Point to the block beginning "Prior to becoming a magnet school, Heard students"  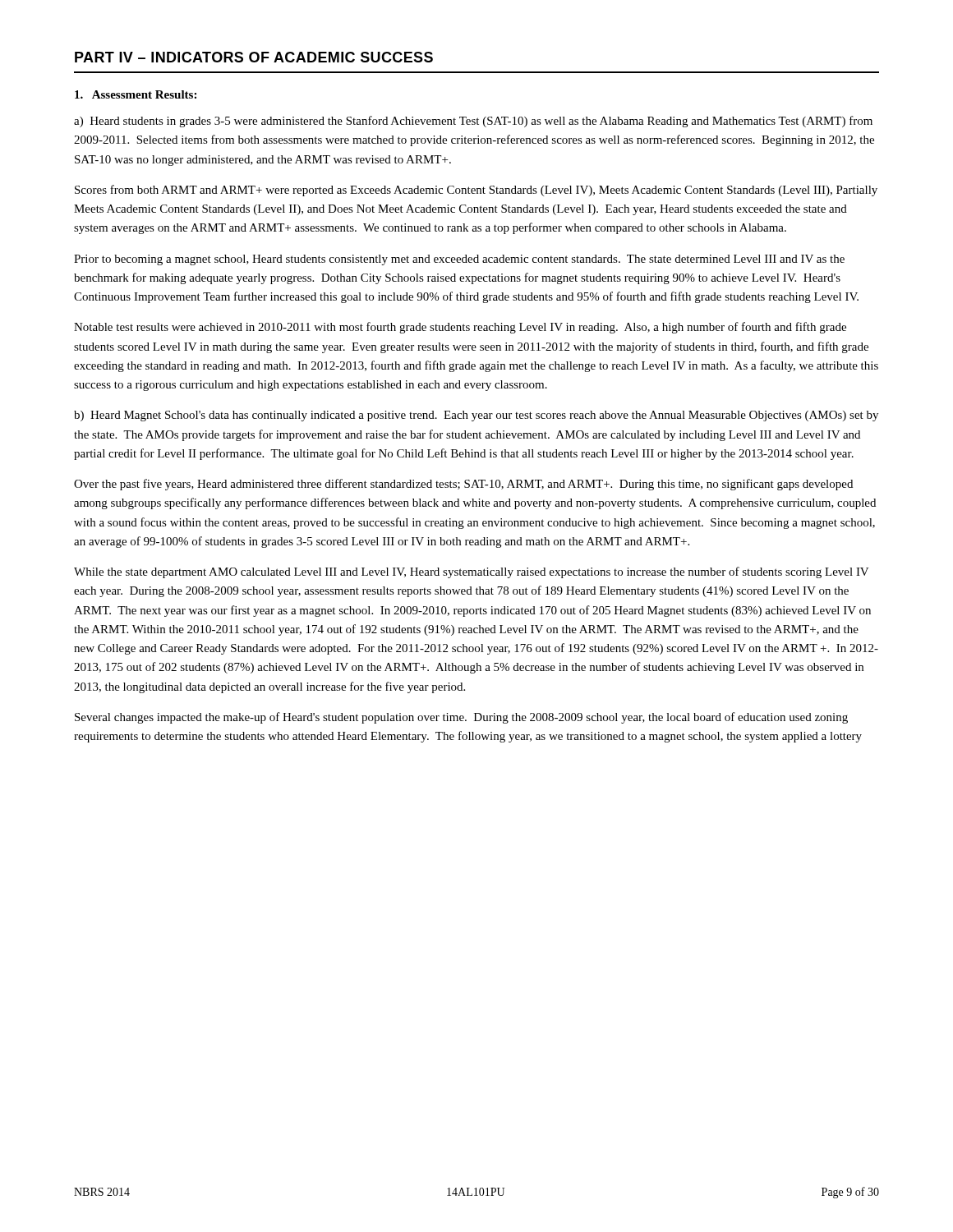tap(467, 277)
